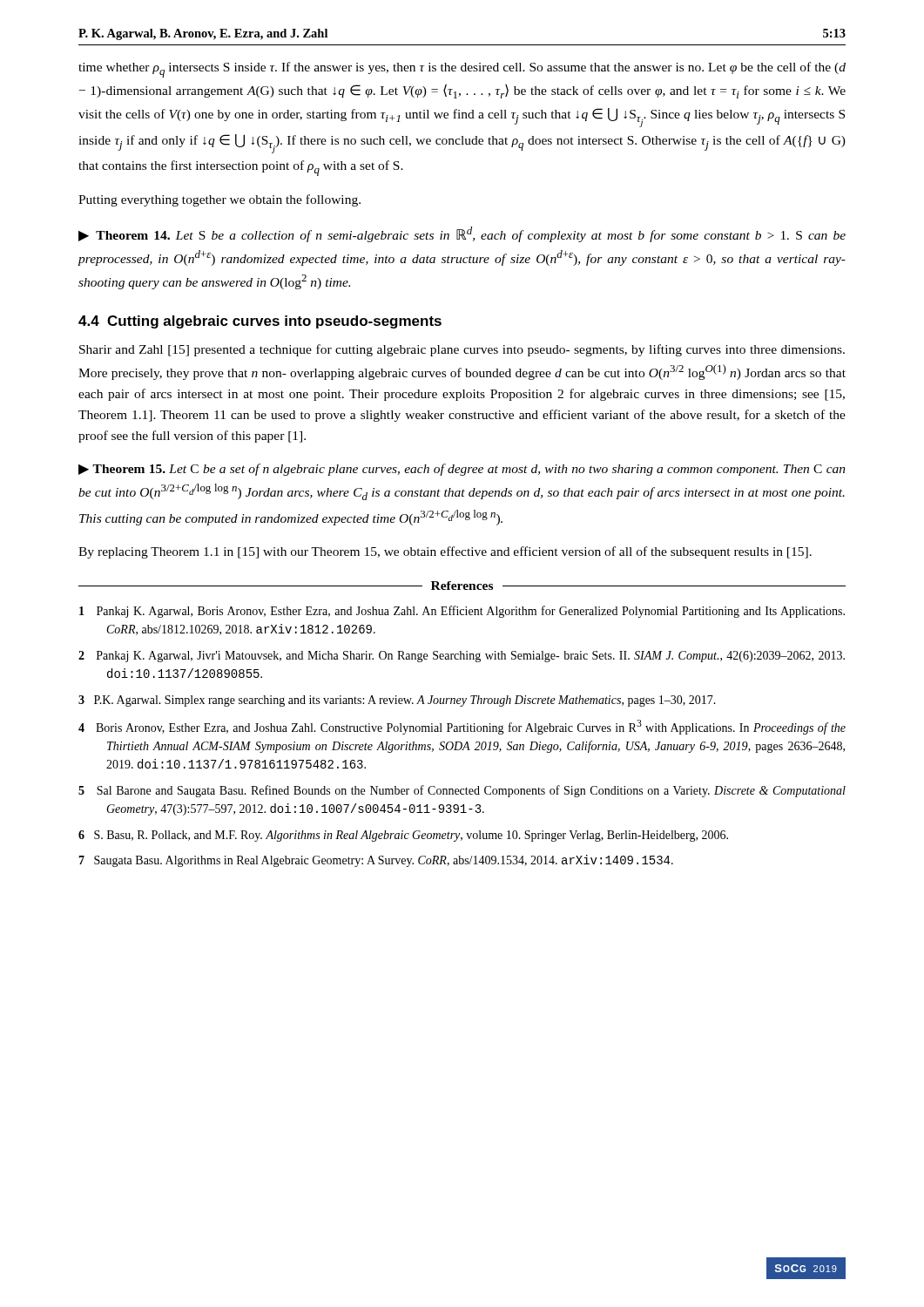Viewport: 924px width, 1307px height.
Task: Click the passage that begins "time whether ρq"
Action: pyautogui.click(x=462, y=118)
